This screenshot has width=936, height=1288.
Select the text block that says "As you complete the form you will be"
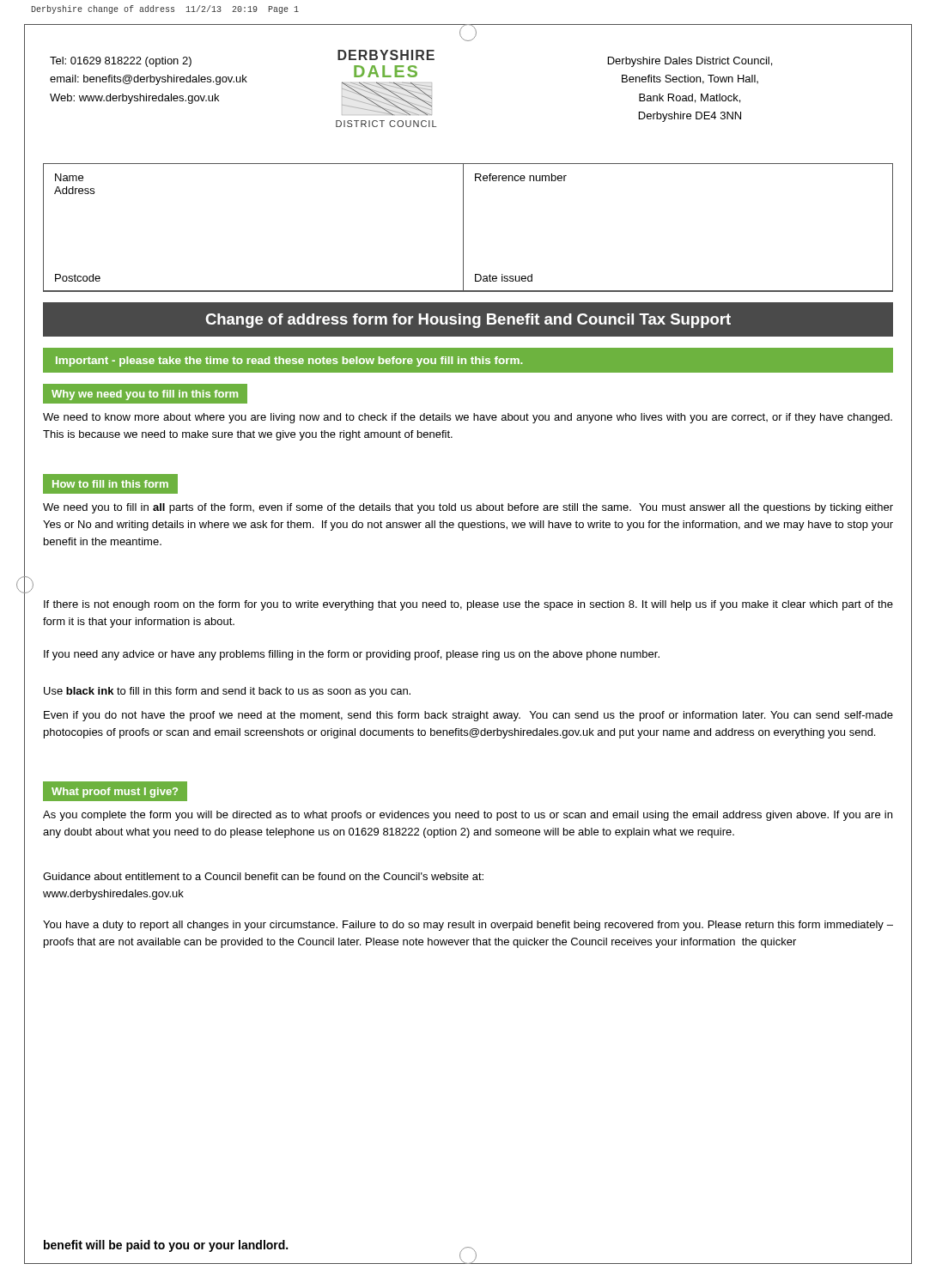click(468, 823)
